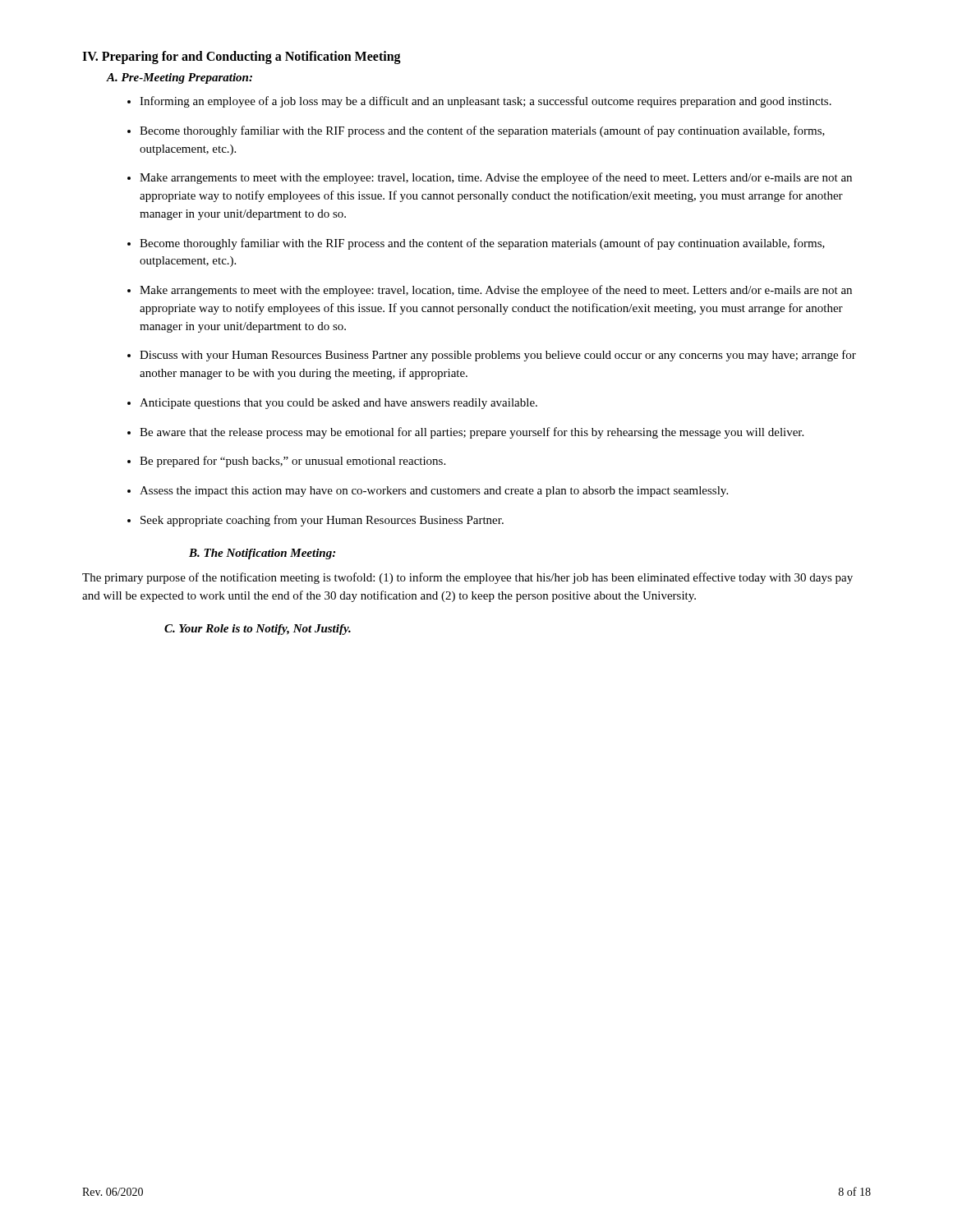
Task: Where is the passage that starts "Seek appropriate coaching from your"?
Action: [322, 520]
